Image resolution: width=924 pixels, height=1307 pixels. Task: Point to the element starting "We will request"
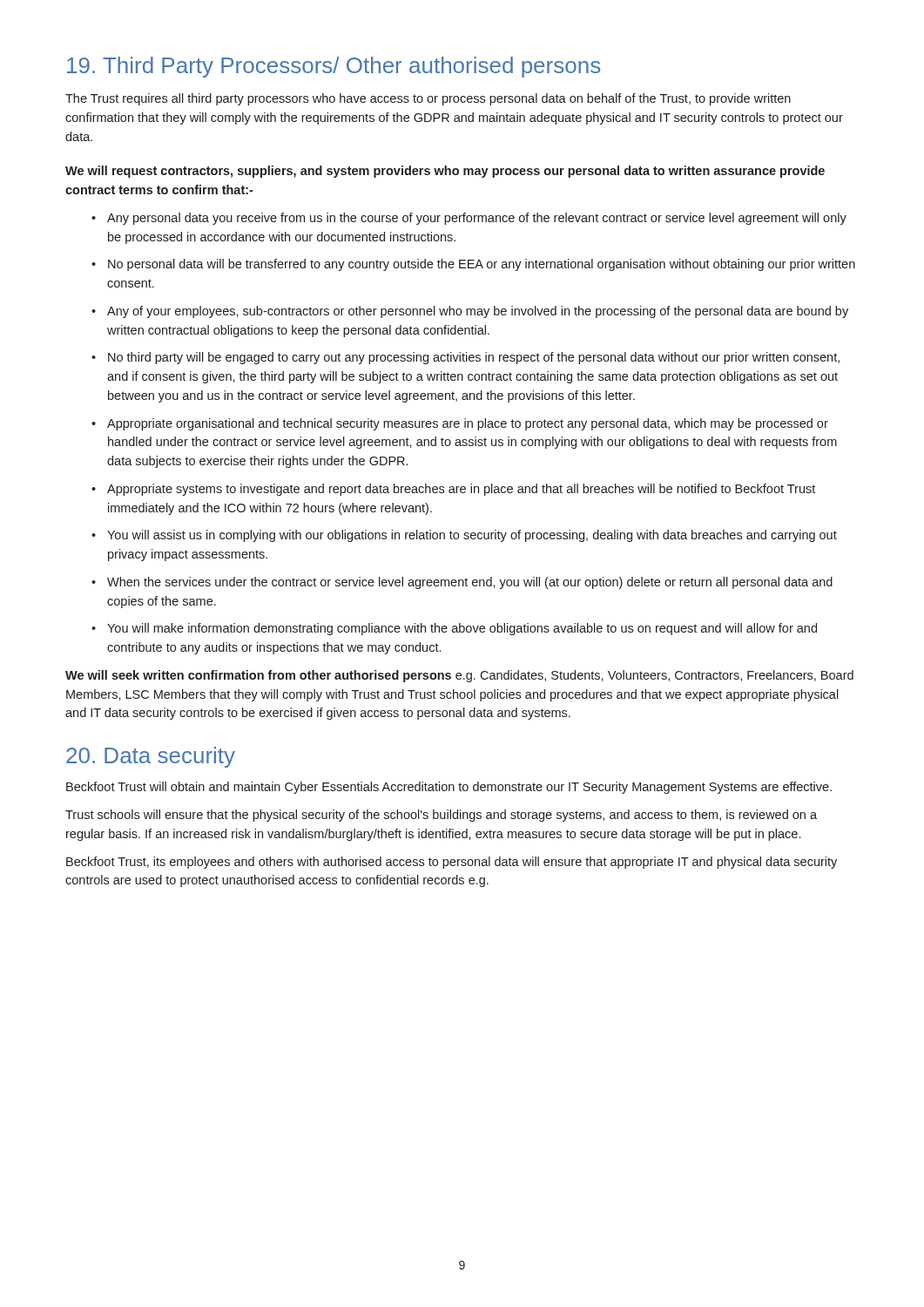point(462,181)
